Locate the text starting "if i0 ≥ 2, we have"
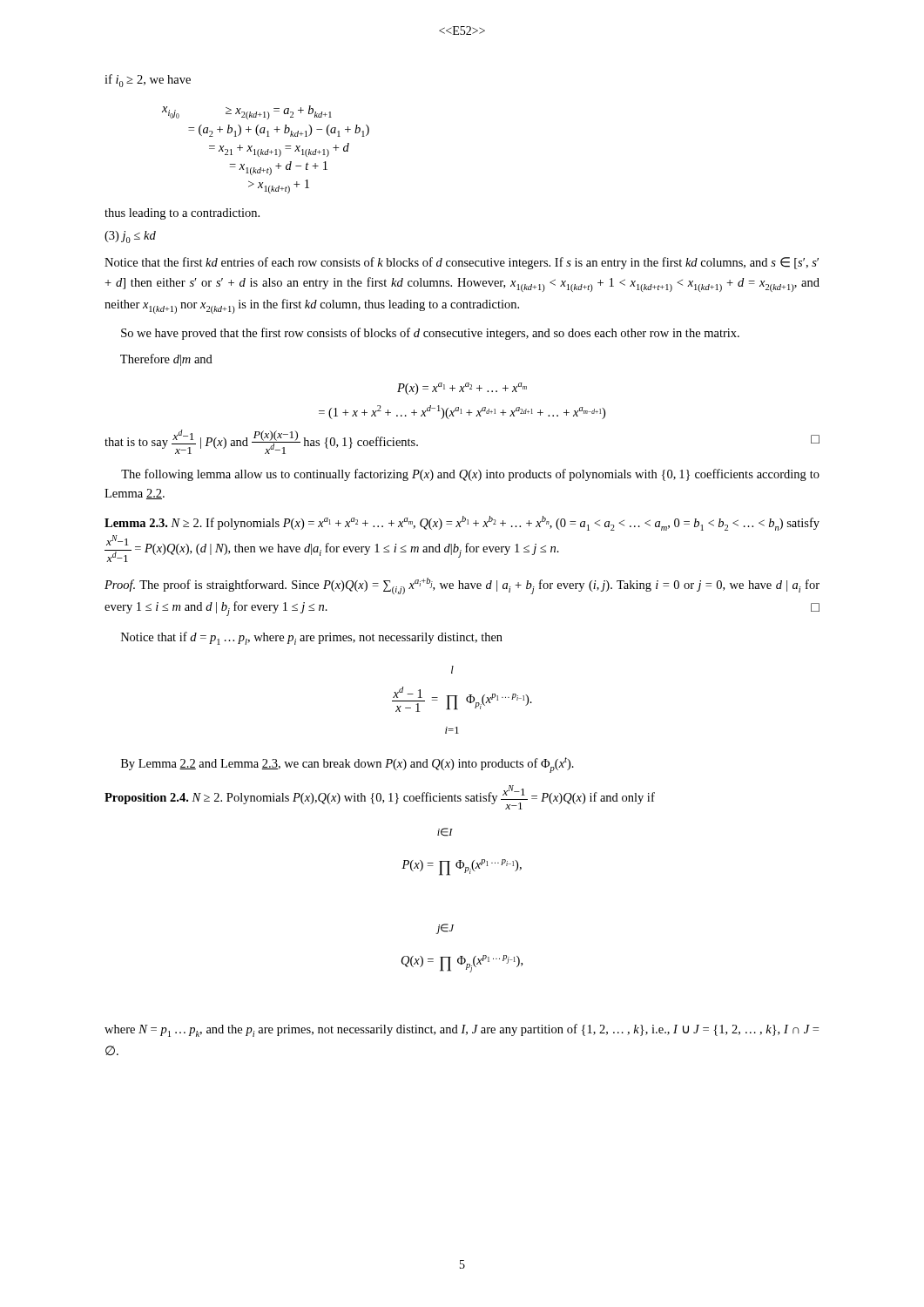Screen dimensions: 1307x924 (148, 81)
